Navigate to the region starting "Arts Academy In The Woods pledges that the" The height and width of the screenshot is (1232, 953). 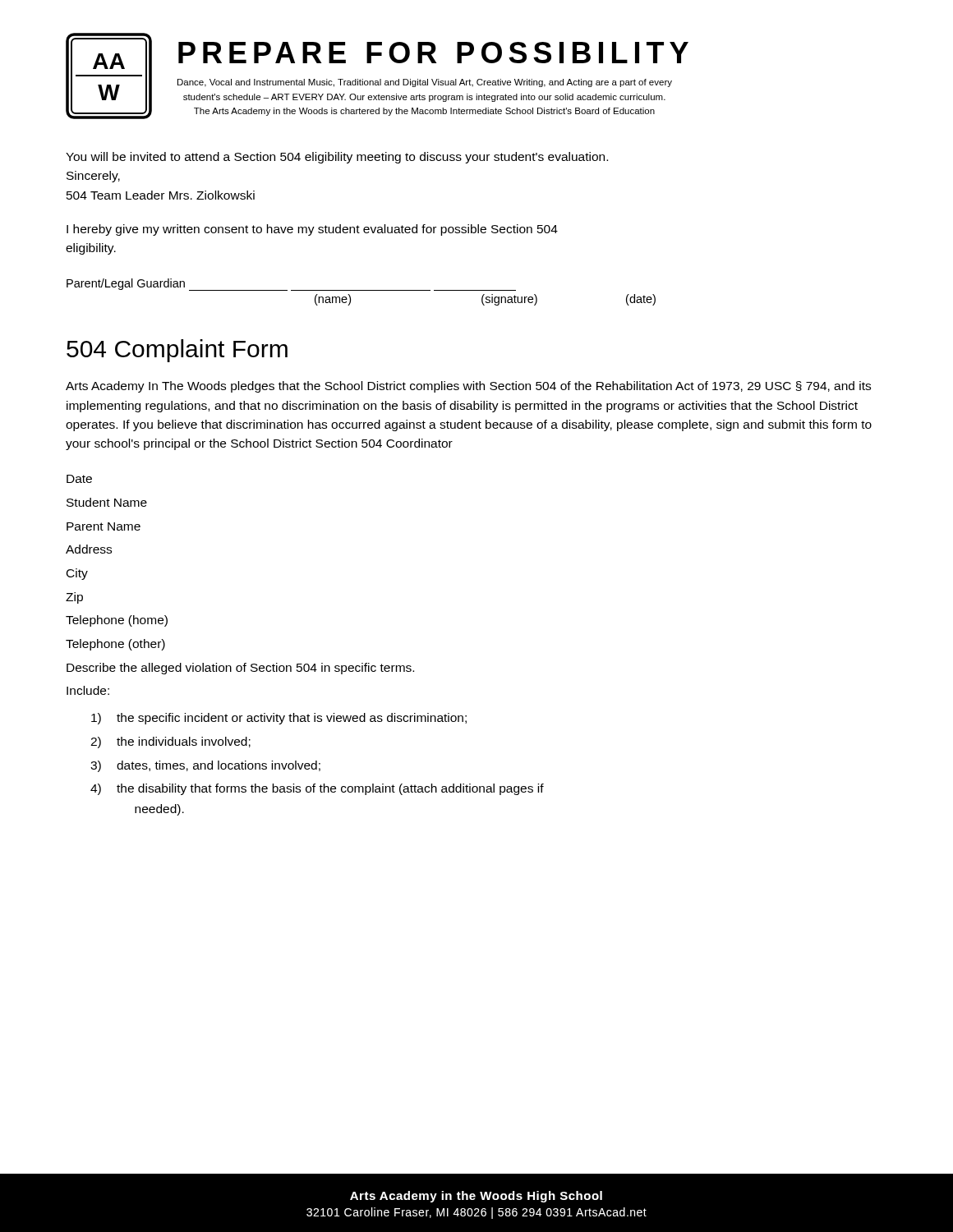[469, 414]
